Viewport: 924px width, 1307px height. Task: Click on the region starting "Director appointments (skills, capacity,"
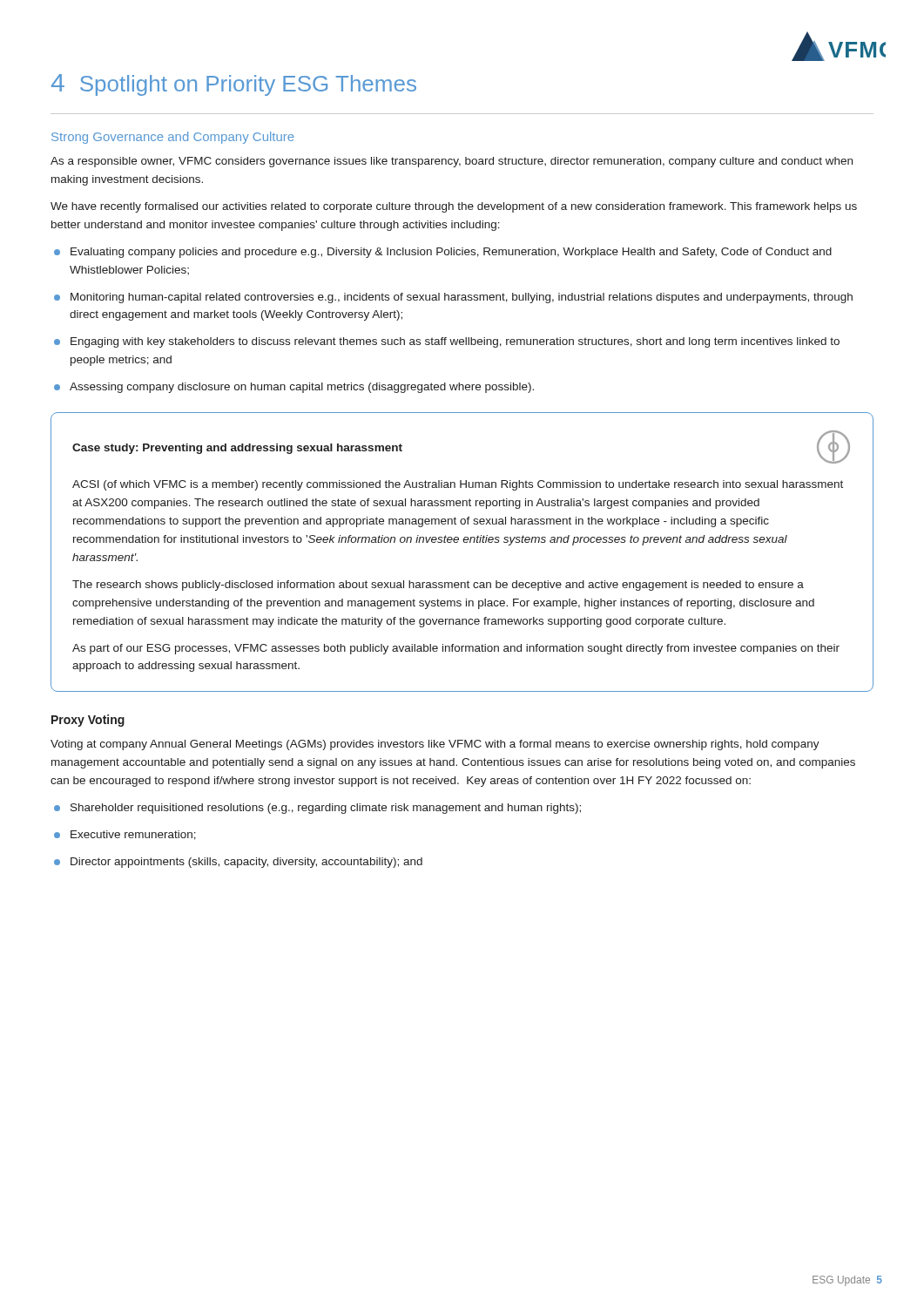click(x=246, y=861)
